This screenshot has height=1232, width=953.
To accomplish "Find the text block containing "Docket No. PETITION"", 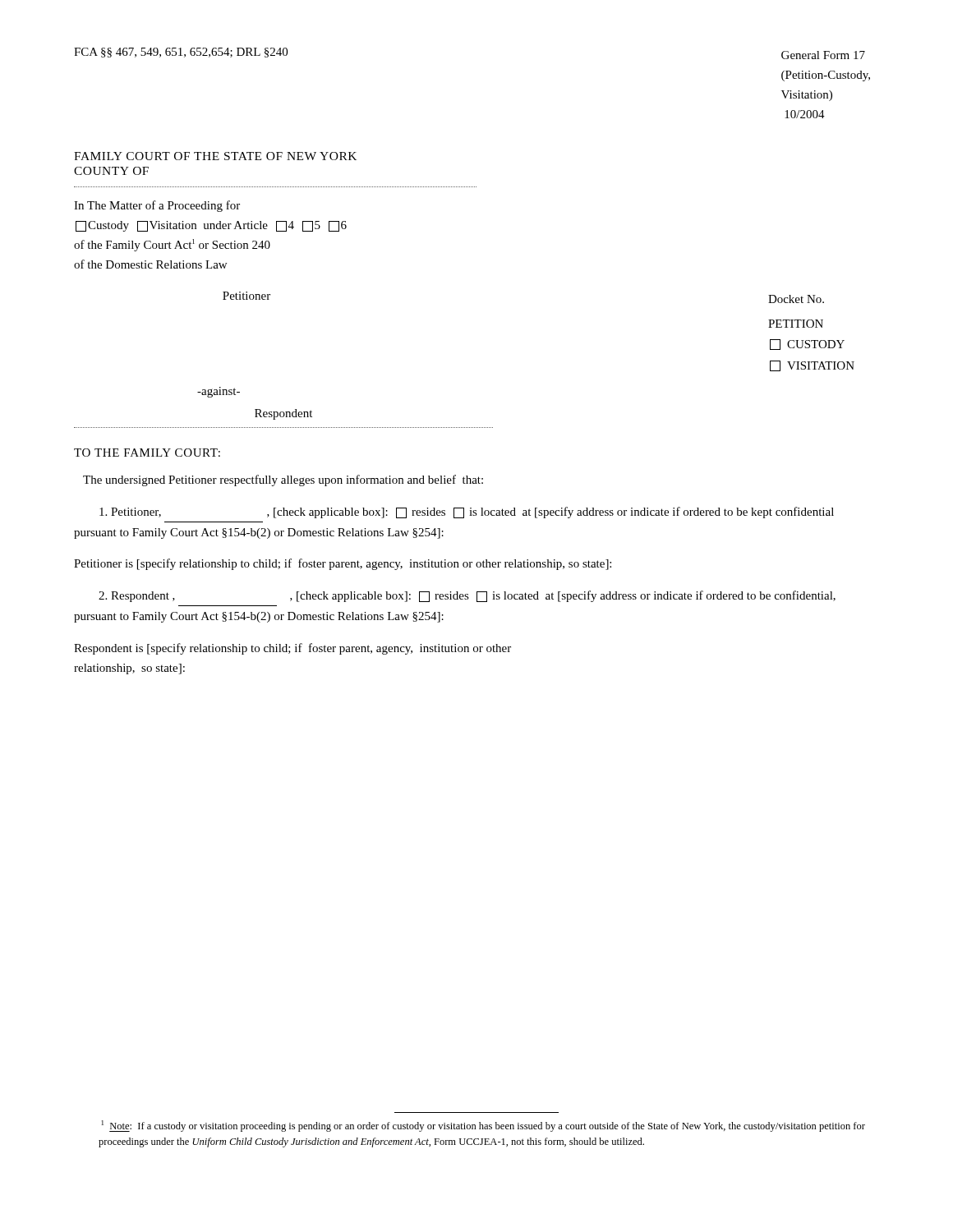I will coord(811,333).
